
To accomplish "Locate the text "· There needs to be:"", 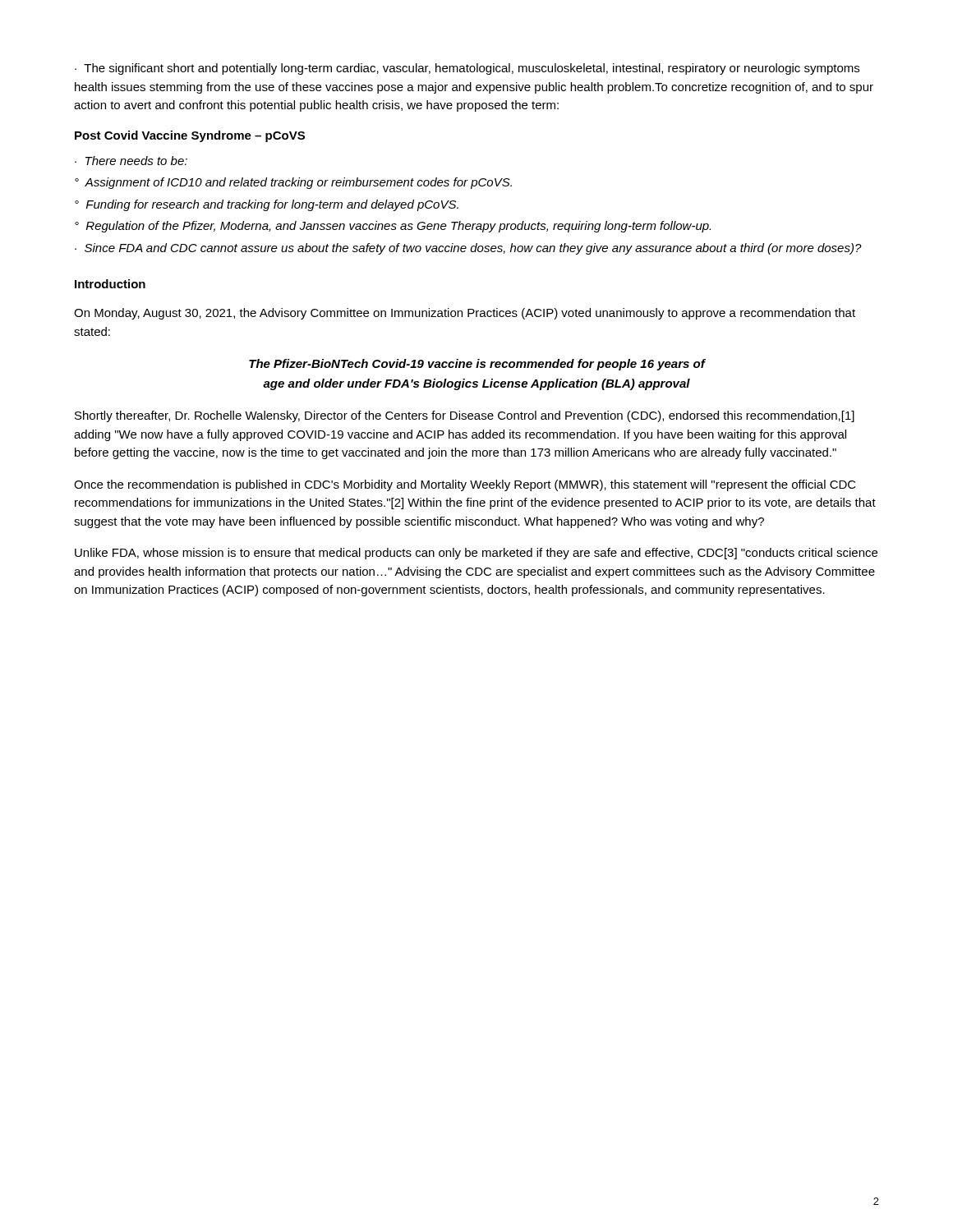I will click(x=131, y=160).
